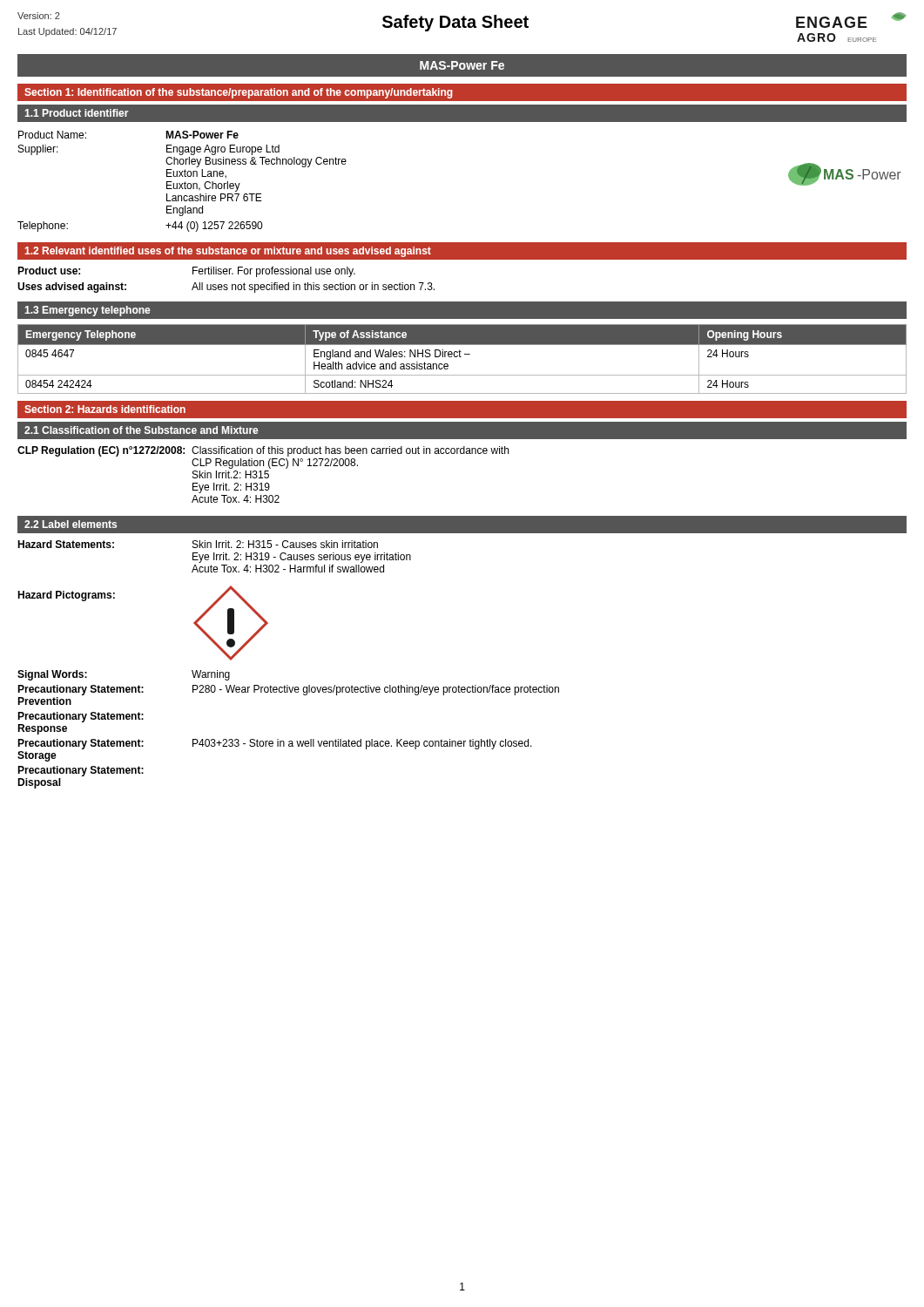924x1307 pixels.
Task: Locate the illustration
Action: 231,624
